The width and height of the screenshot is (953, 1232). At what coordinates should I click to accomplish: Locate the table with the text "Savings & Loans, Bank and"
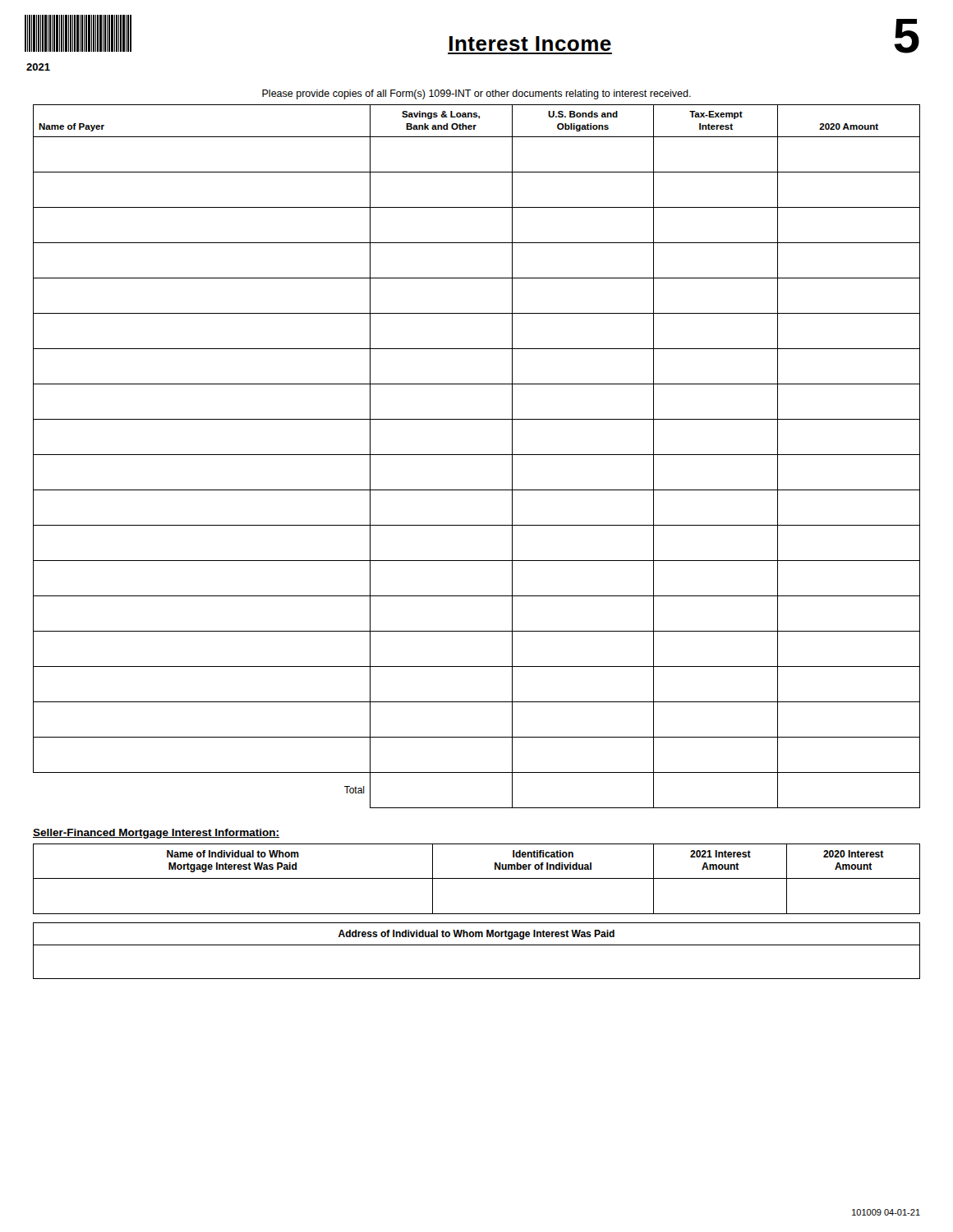coord(476,456)
